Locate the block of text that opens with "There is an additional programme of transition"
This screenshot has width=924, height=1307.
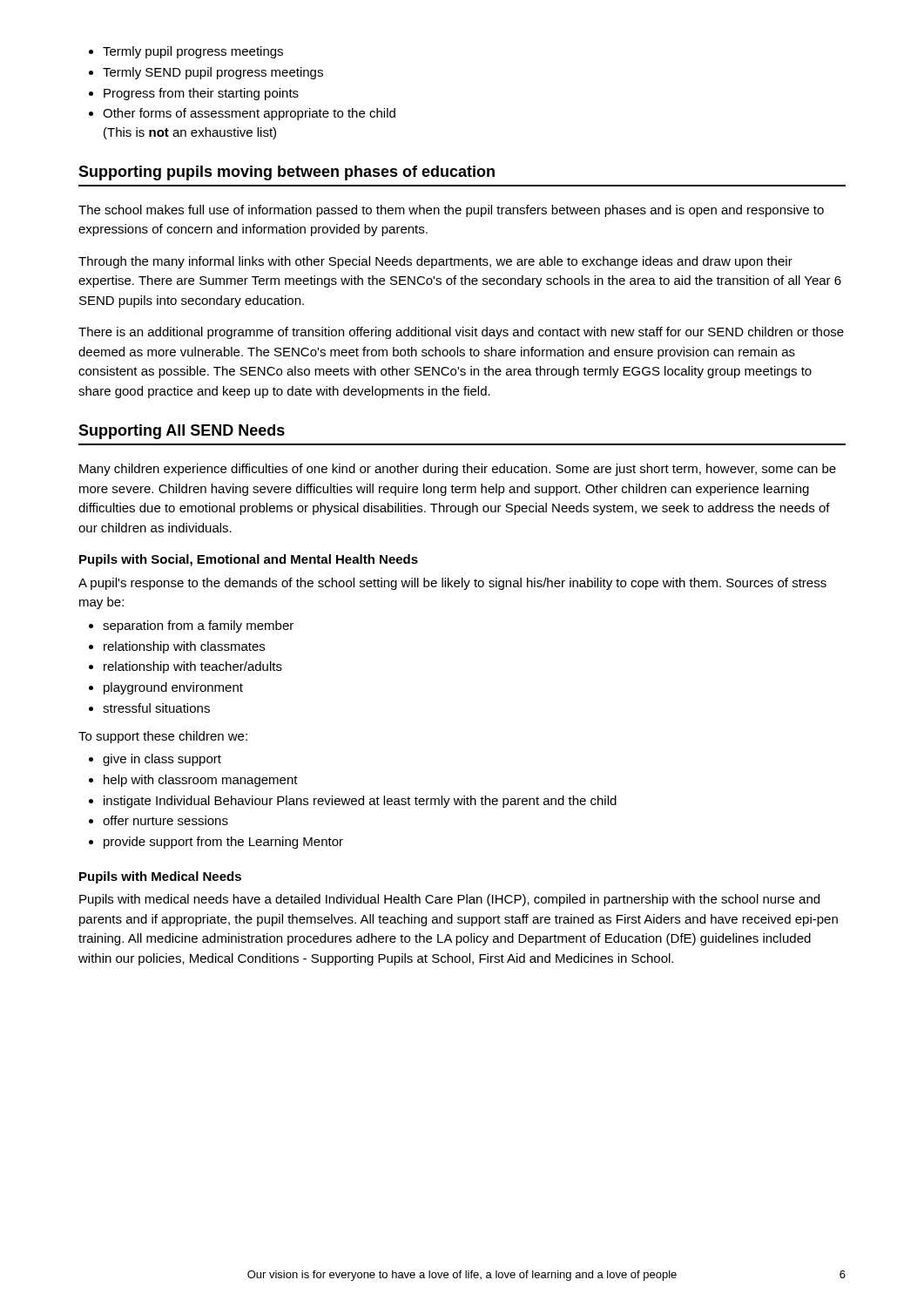(x=462, y=362)
